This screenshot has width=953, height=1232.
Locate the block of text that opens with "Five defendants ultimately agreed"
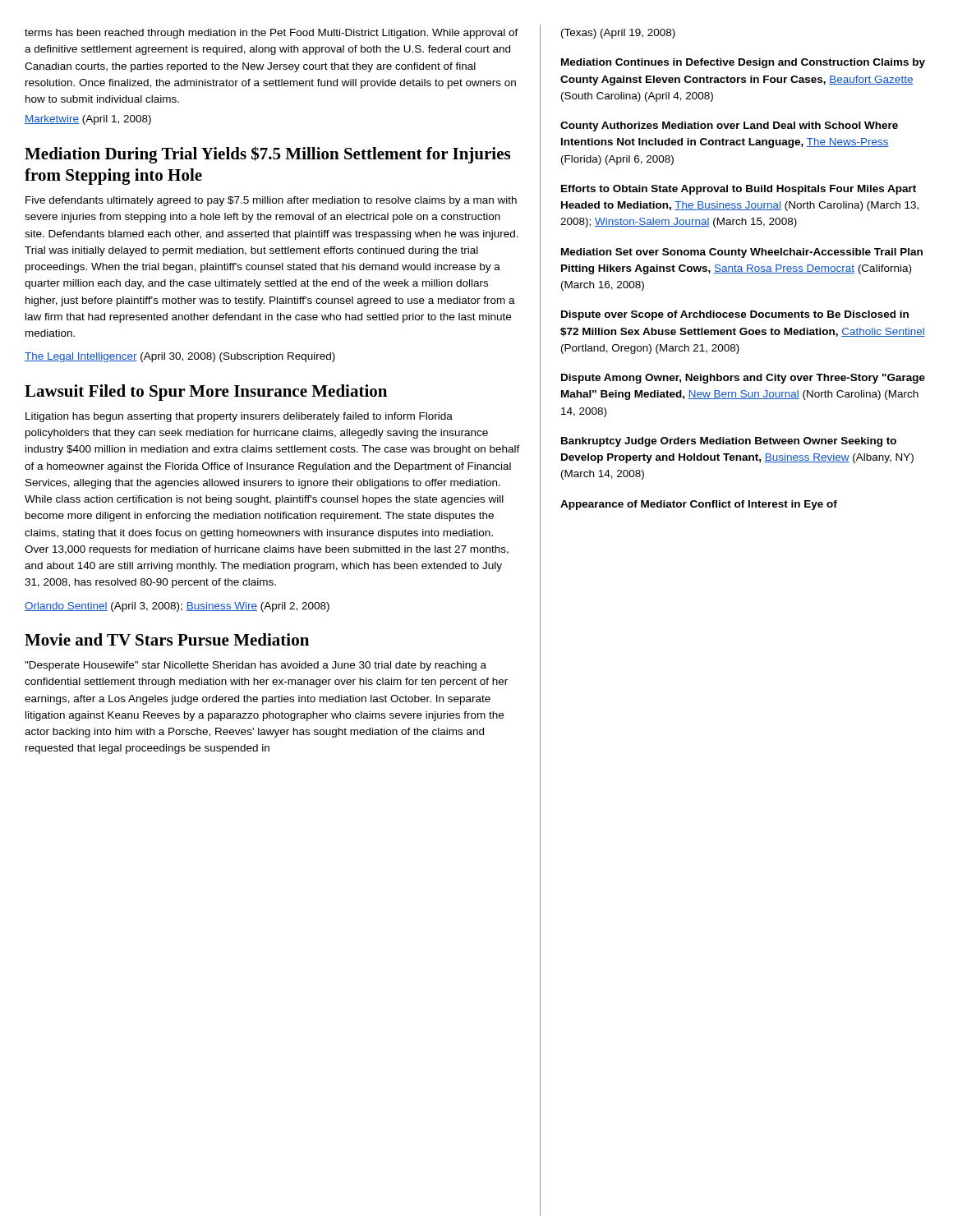[272, 266]
